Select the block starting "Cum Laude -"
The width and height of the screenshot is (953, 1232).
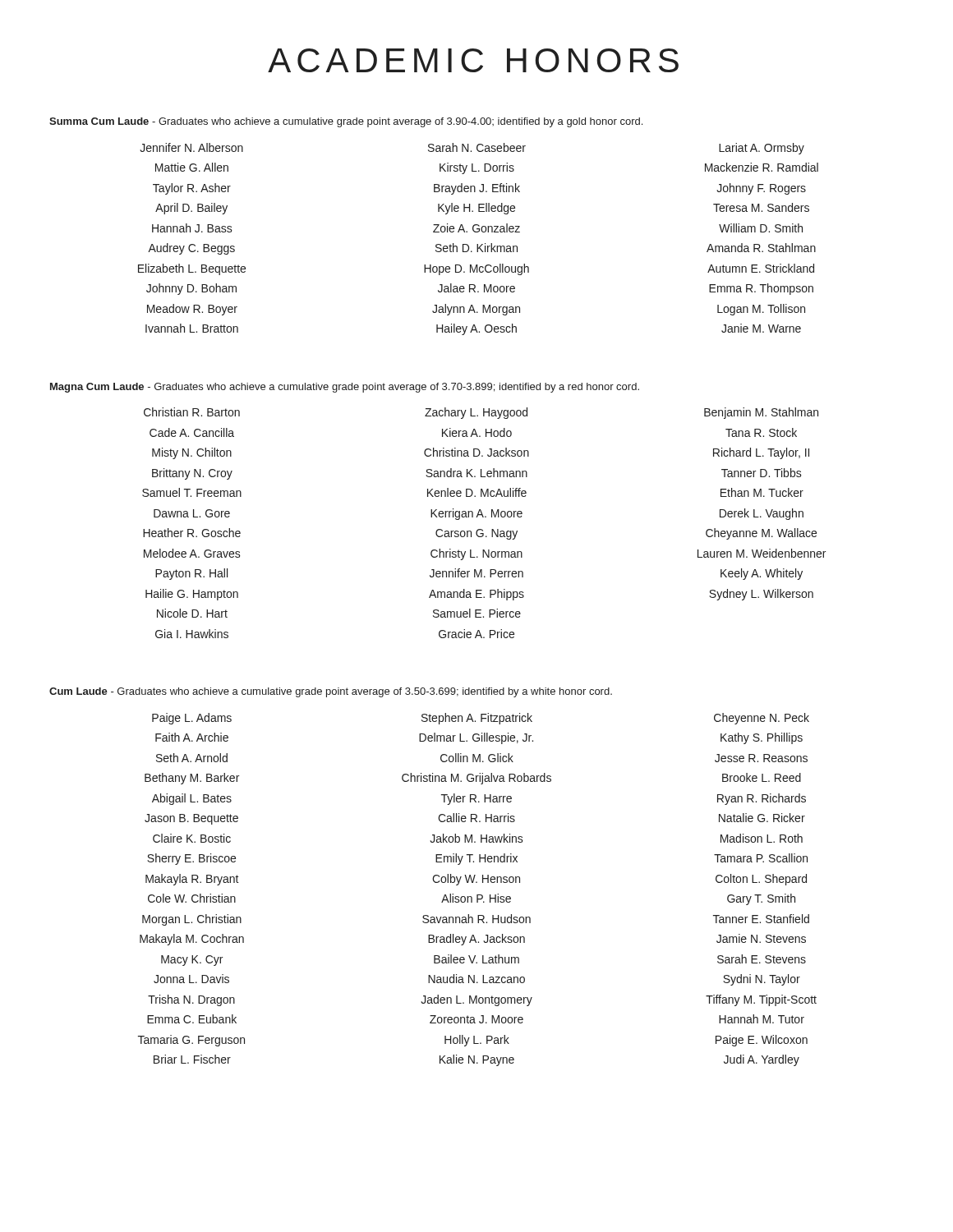coord(331,691)
